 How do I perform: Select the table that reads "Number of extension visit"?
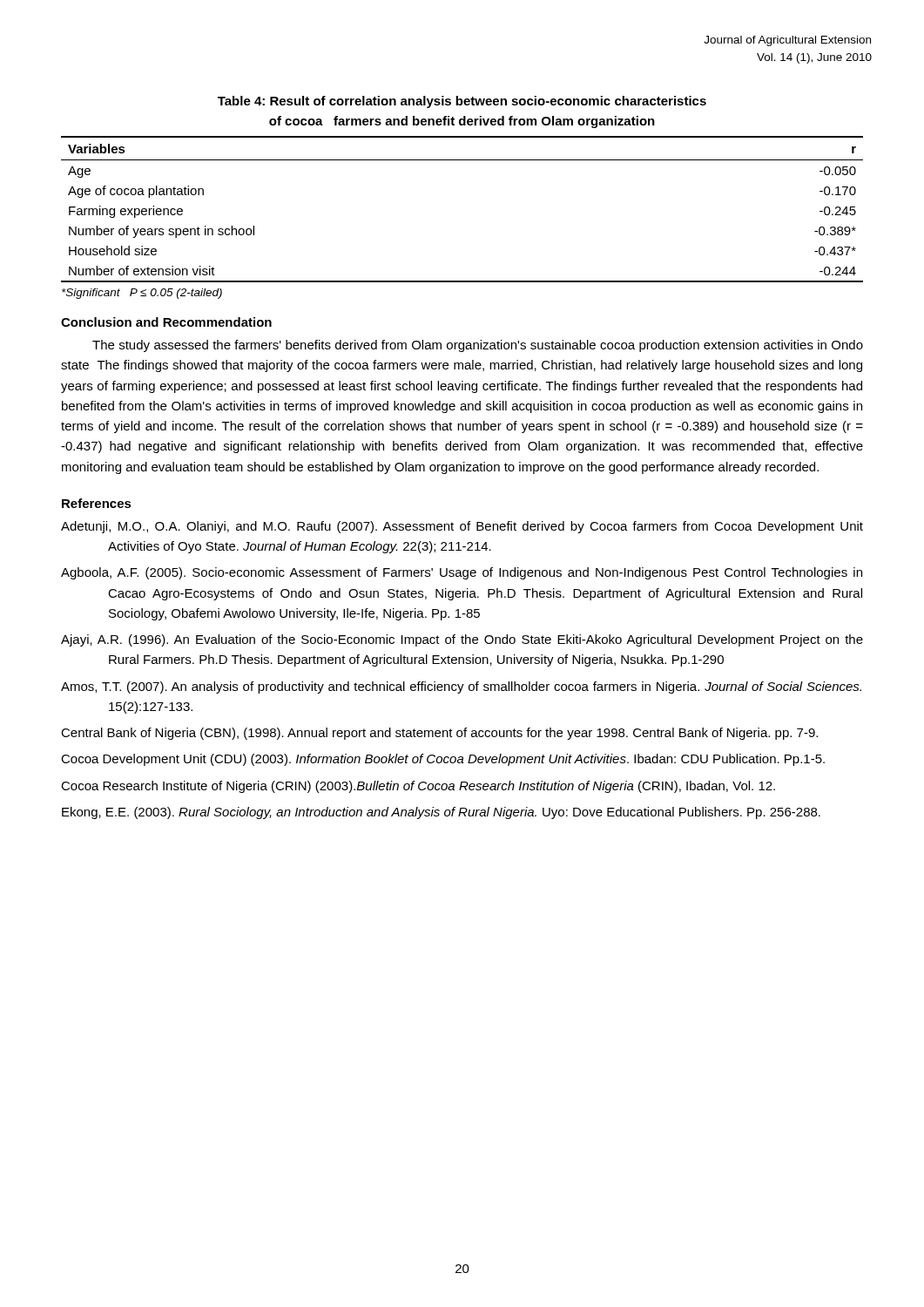click(x=462, y=209)
